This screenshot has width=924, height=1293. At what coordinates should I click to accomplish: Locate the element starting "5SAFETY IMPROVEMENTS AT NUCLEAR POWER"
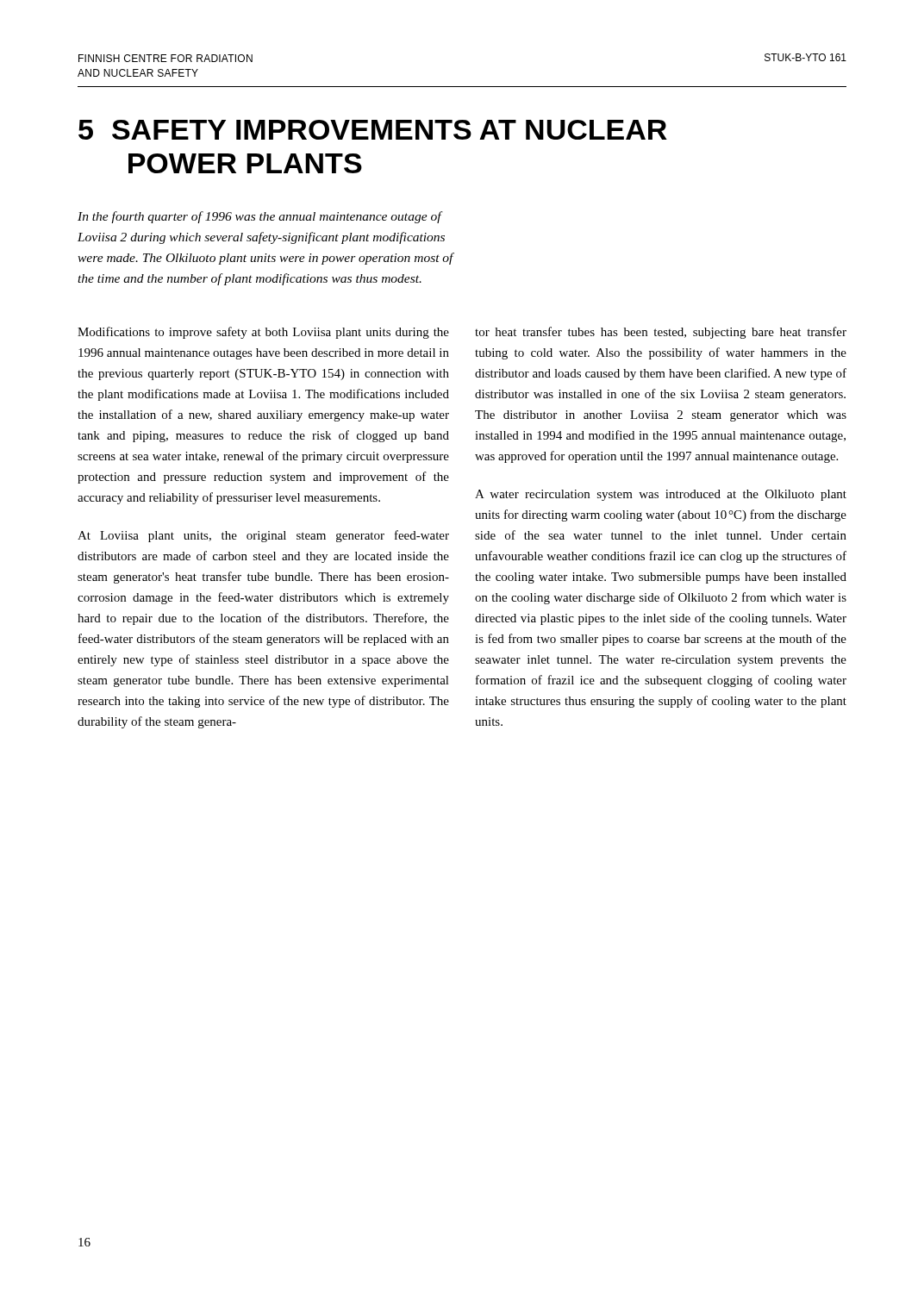click(373, 146)
